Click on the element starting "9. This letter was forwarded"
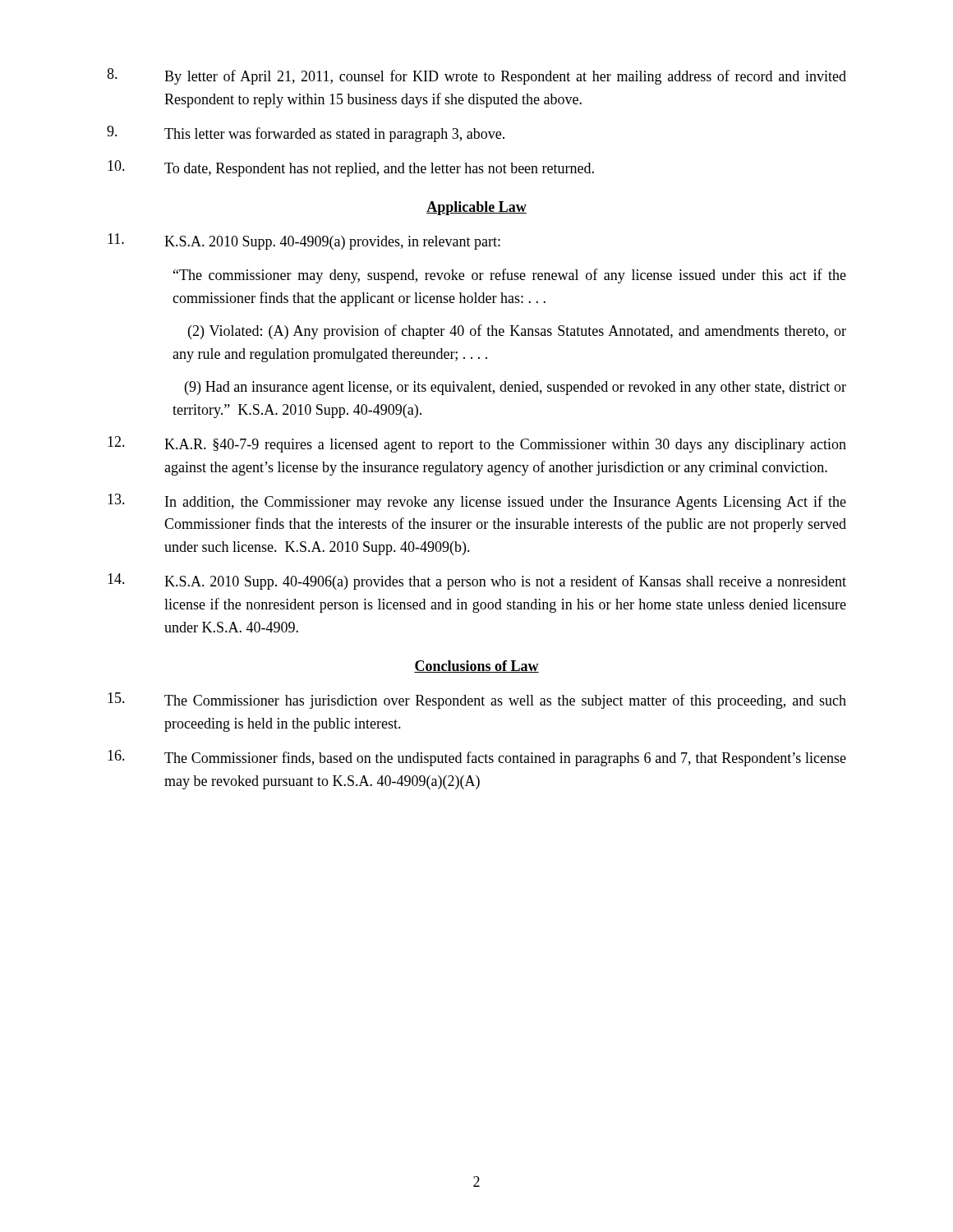The image size is (953, 1232). pos(476,134)
